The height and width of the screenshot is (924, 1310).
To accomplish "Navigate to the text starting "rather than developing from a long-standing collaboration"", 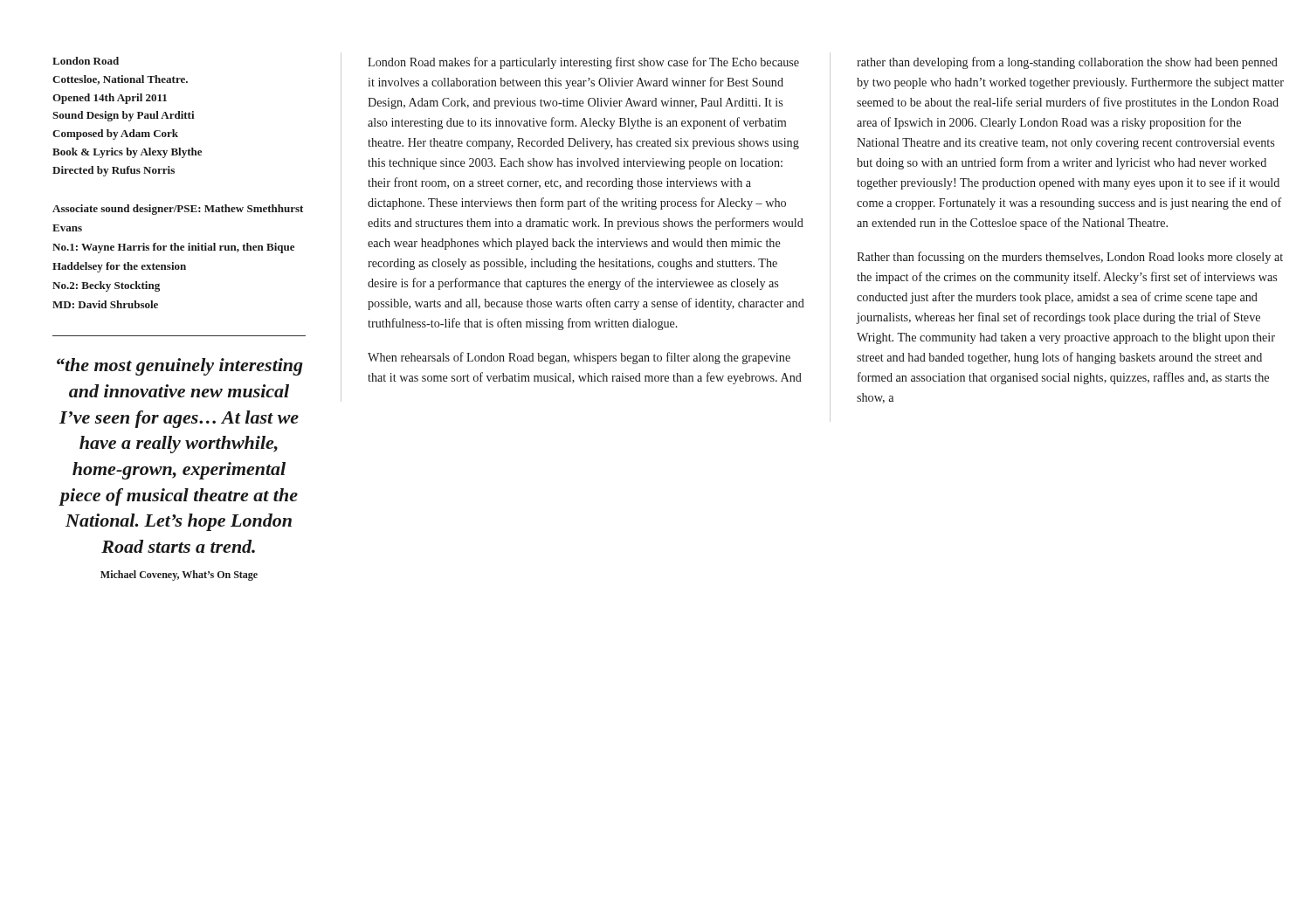I will coord(1071,230).
